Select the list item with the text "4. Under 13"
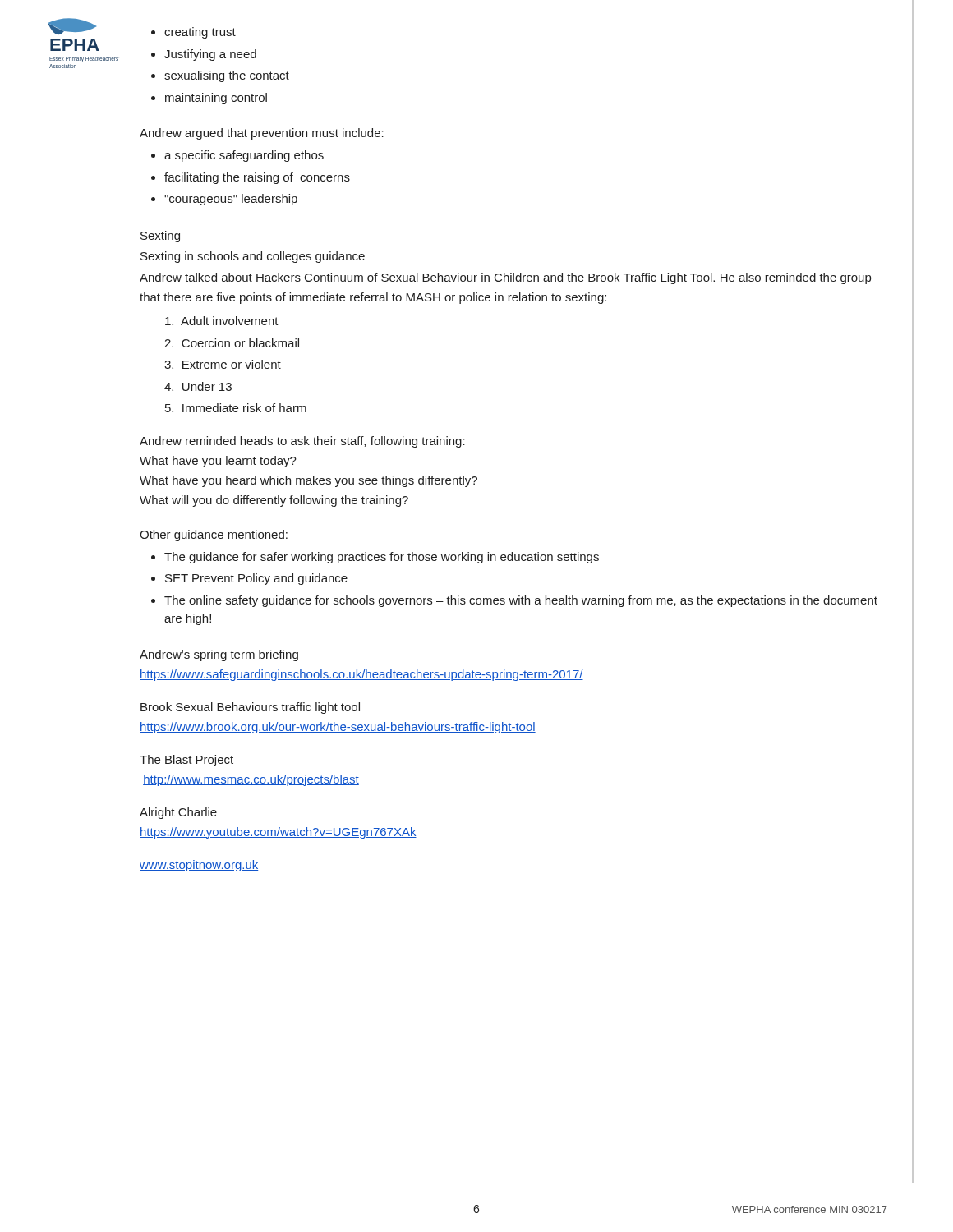Screen dimensions: 1232x953 pyautogui.click(x=198, y=386)
